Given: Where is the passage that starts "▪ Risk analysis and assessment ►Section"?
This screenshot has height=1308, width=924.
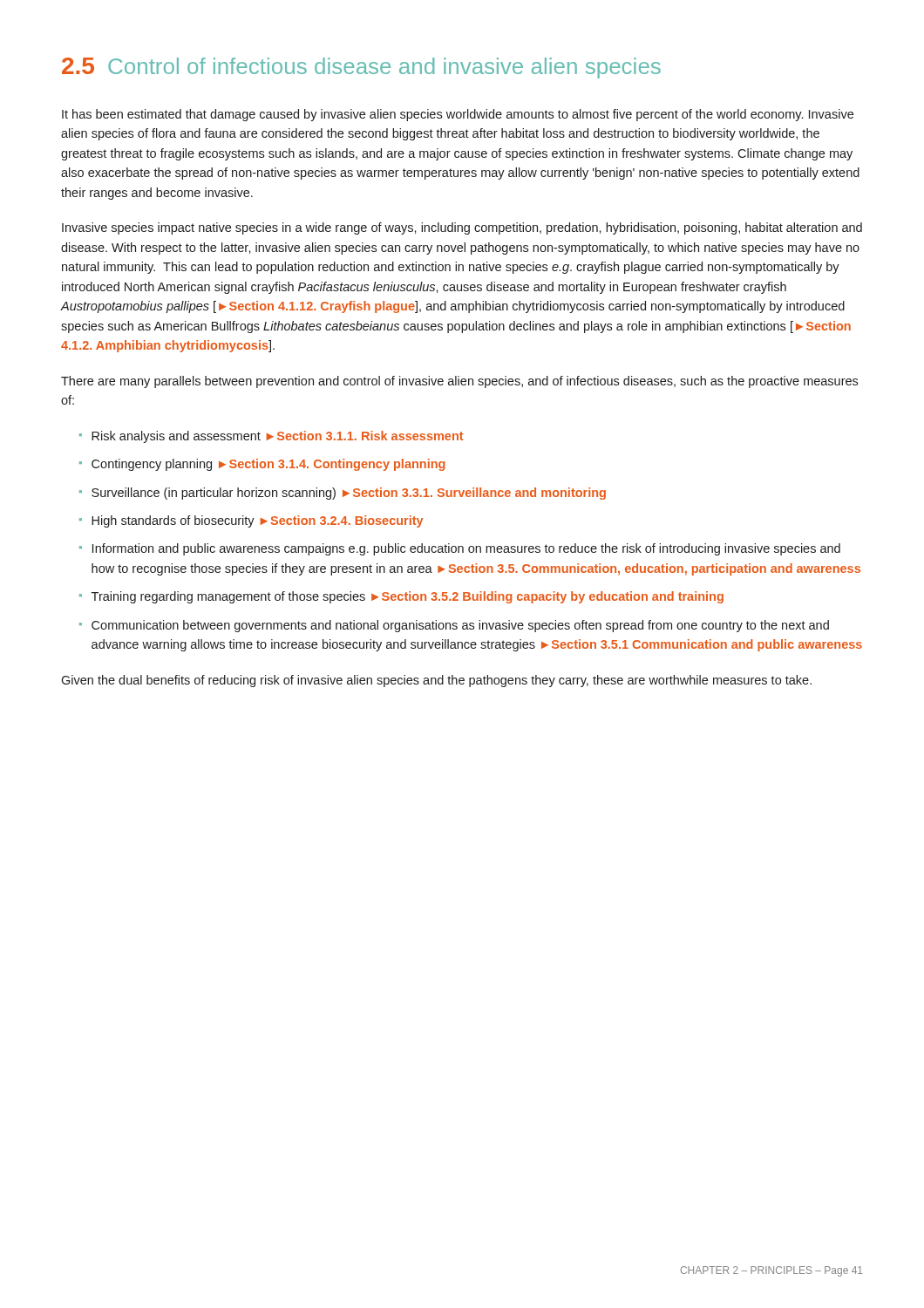Looking at the screenshot, I should pos(471,436).
